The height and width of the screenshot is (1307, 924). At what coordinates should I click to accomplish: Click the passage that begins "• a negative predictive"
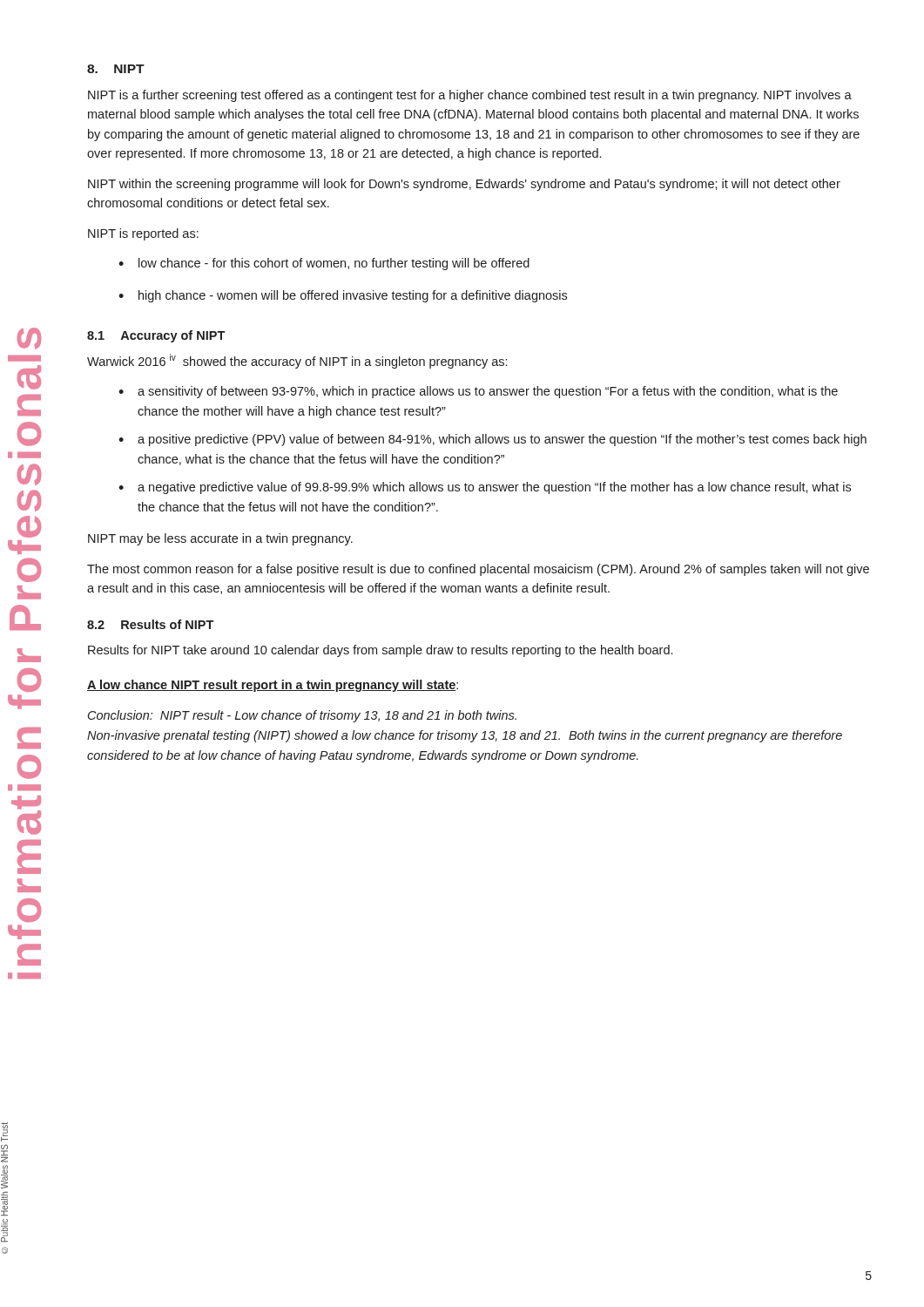(x=495, y=497)
